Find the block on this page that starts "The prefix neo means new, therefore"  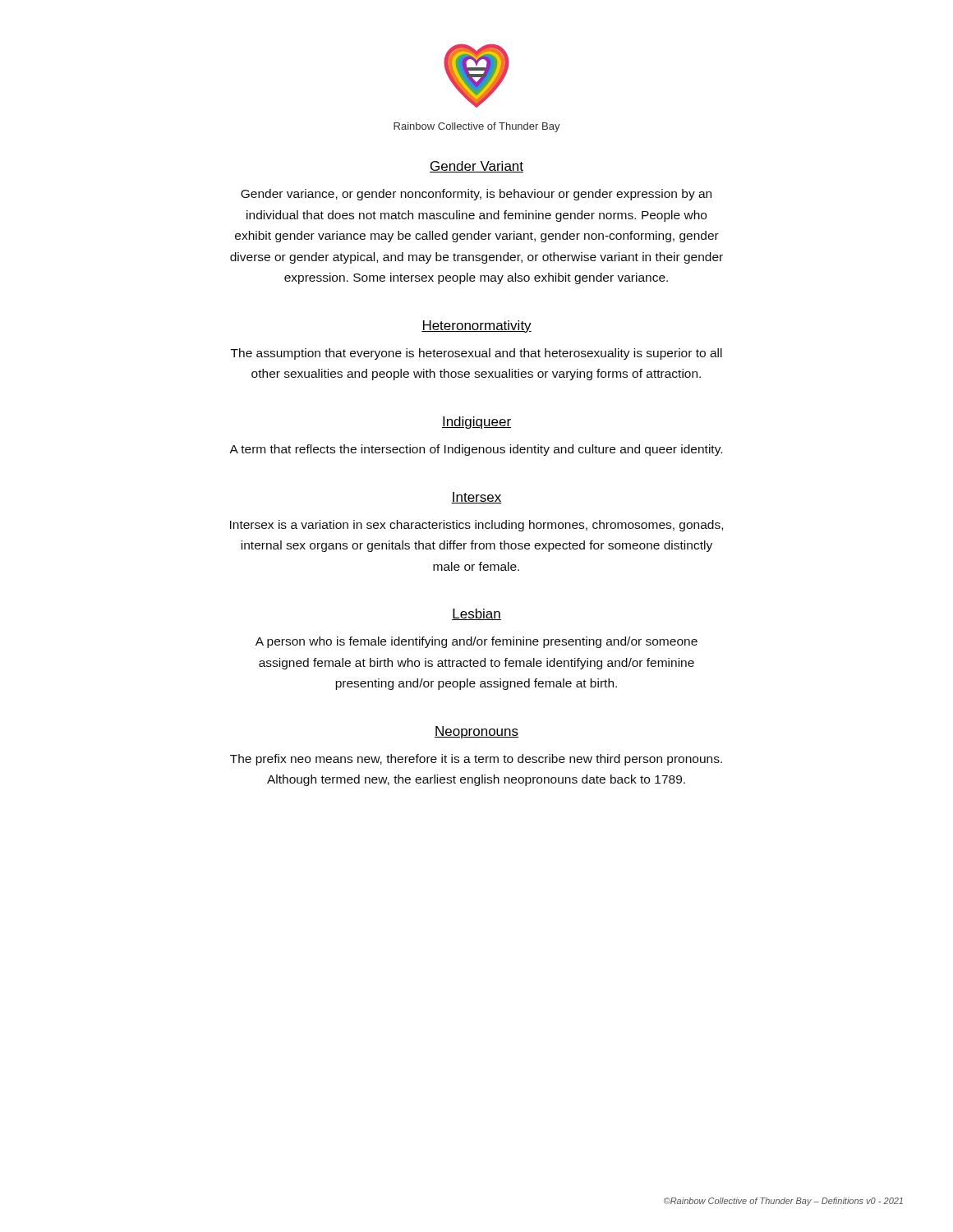click(476, 769)
